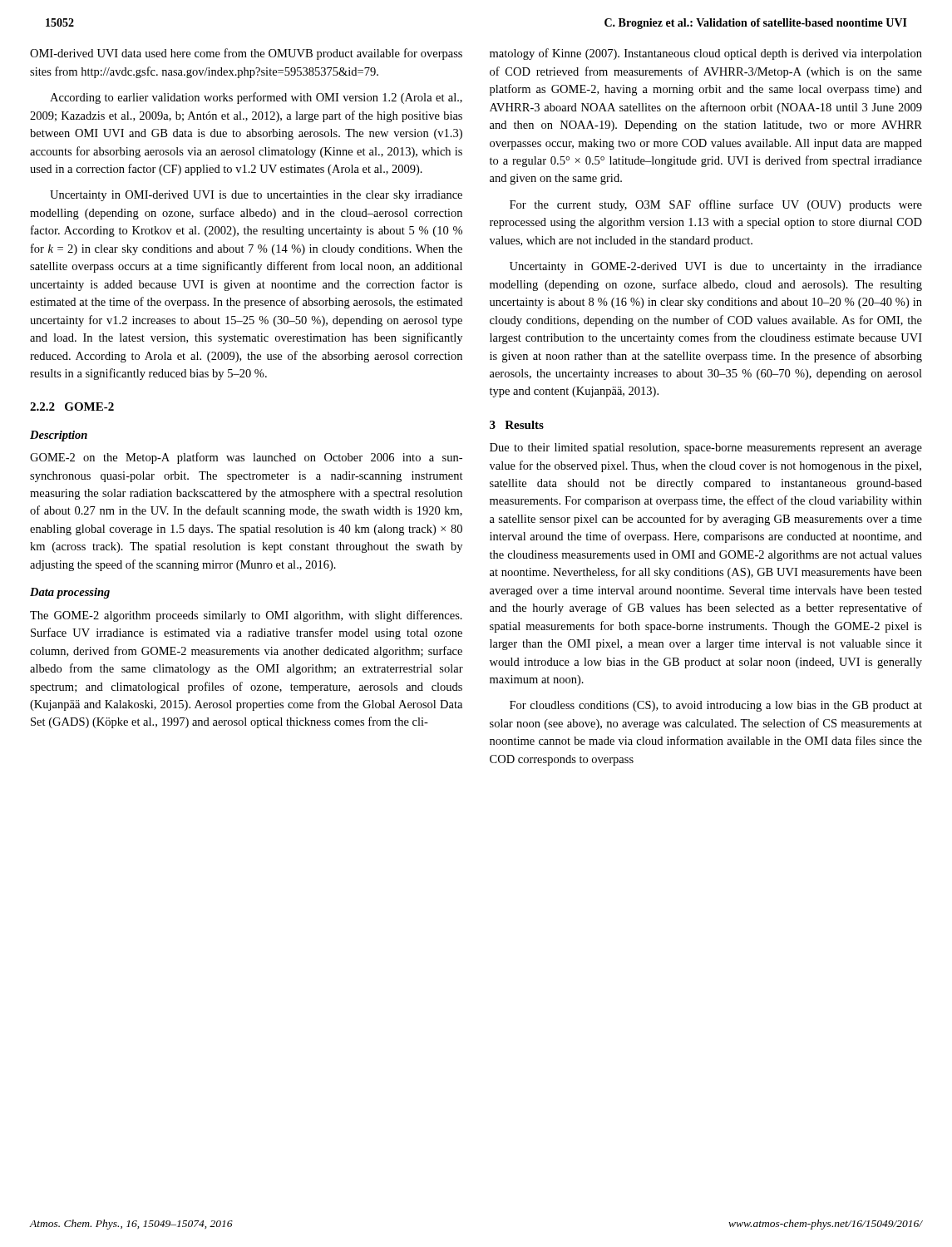Locate the block starting "Data processing"
The width and height of the screenshot is (952, 1247).
click(70, 592)
